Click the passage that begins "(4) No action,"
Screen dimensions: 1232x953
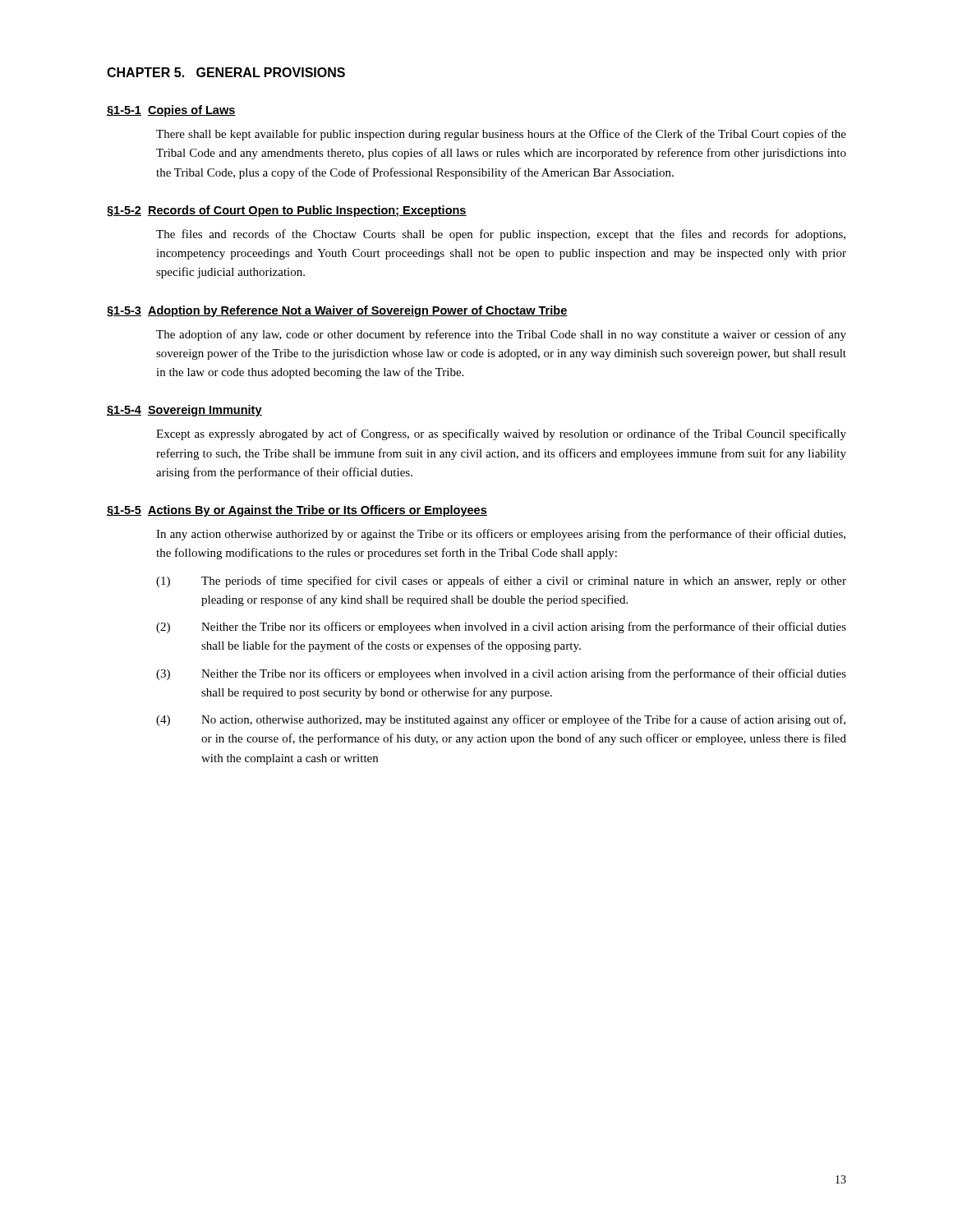coord(501,739)
